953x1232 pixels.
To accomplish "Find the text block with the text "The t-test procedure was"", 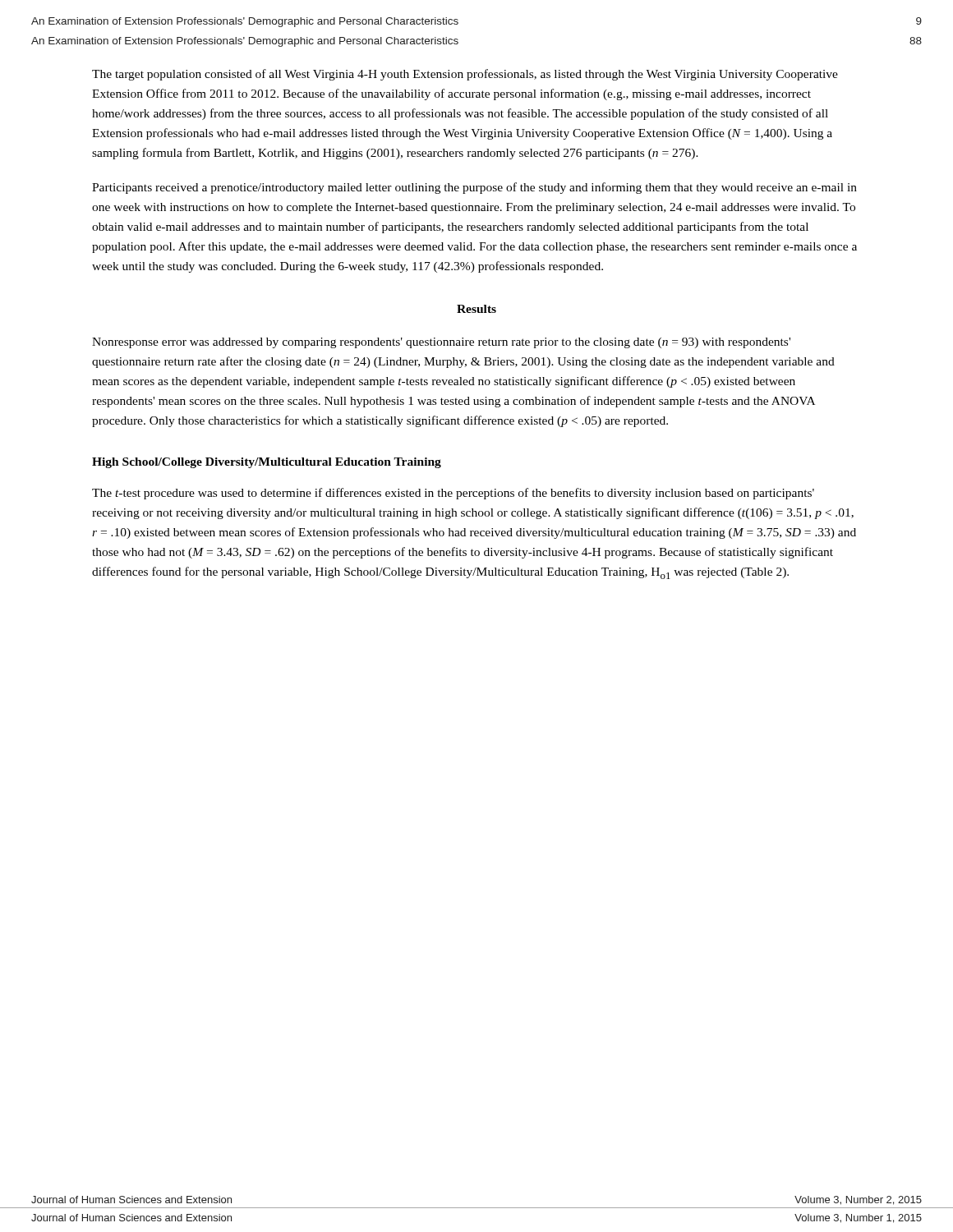I will click(474, 534).
